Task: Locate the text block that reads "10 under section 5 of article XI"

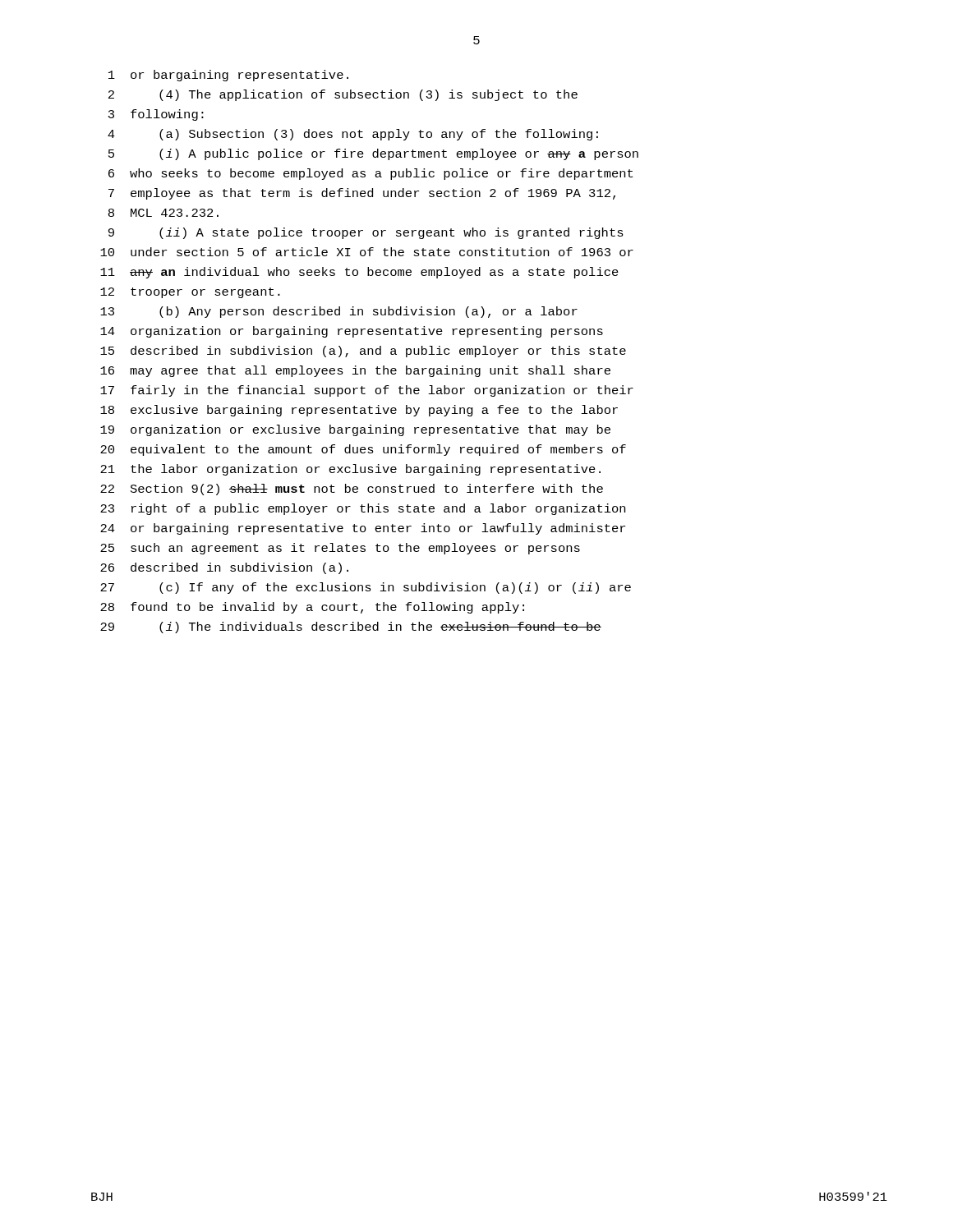Action: pyautogui.click(x=489, y=253)
